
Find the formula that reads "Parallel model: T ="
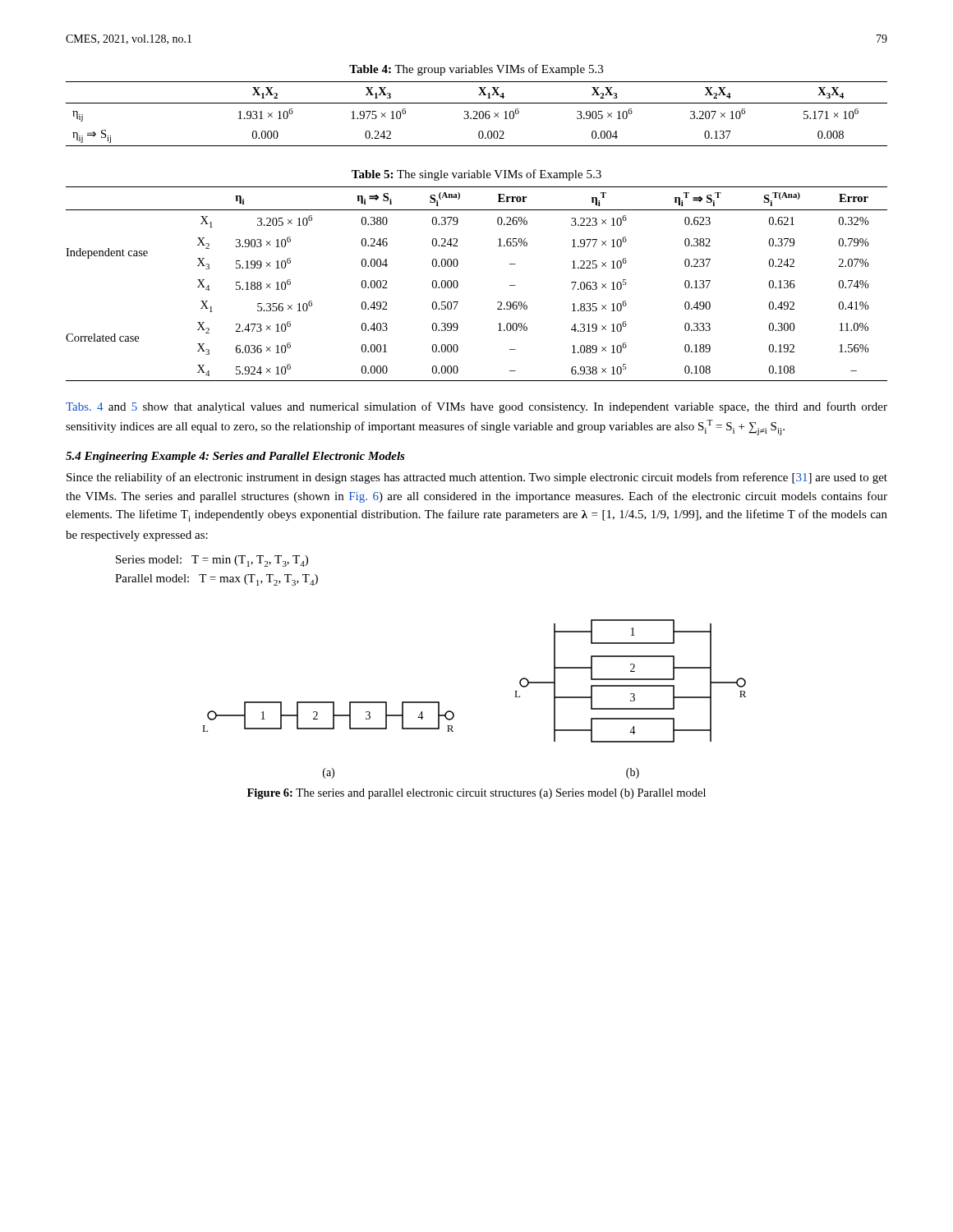click(217, 579)
